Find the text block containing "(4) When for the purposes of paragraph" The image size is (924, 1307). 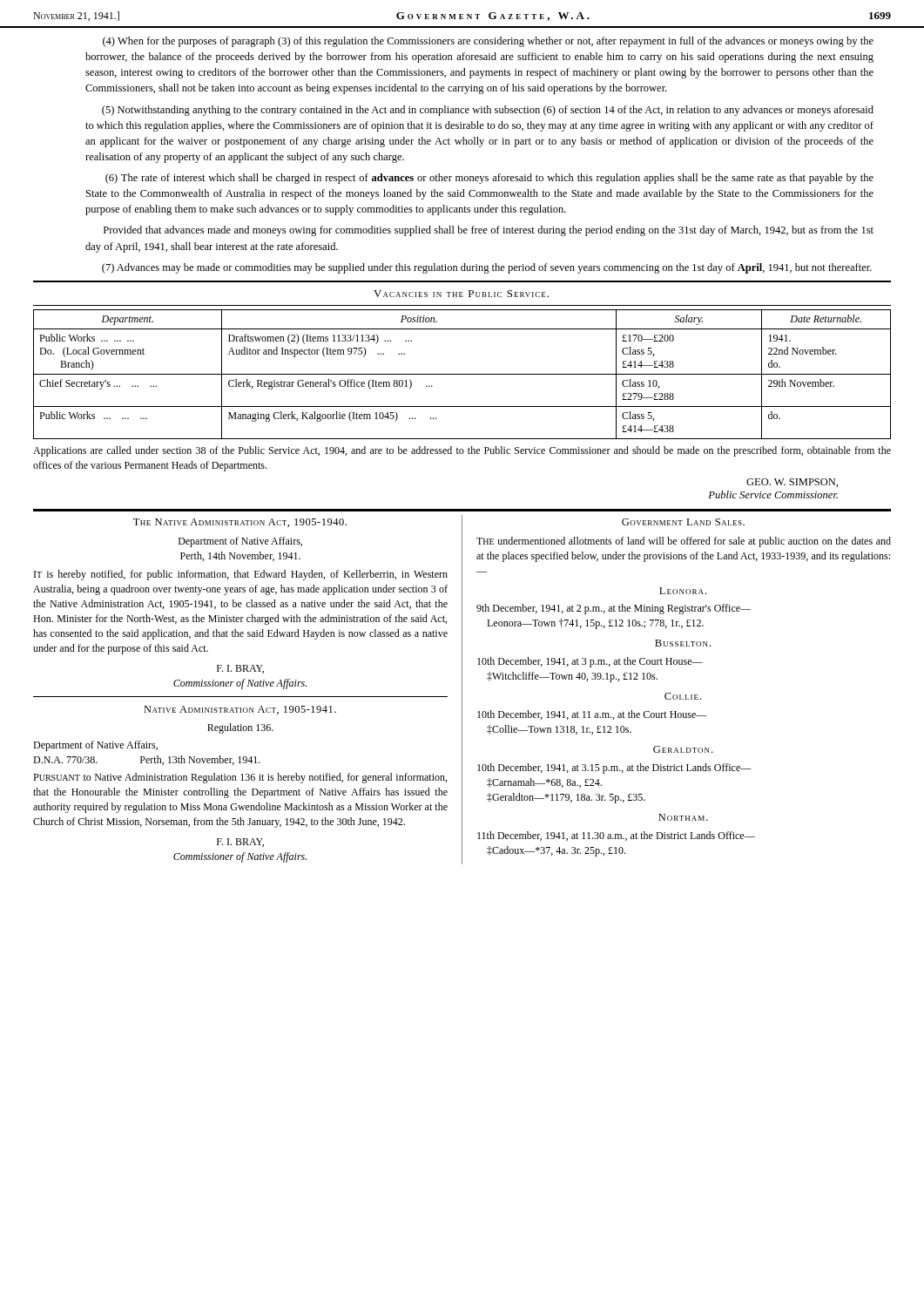pos(479,65)
